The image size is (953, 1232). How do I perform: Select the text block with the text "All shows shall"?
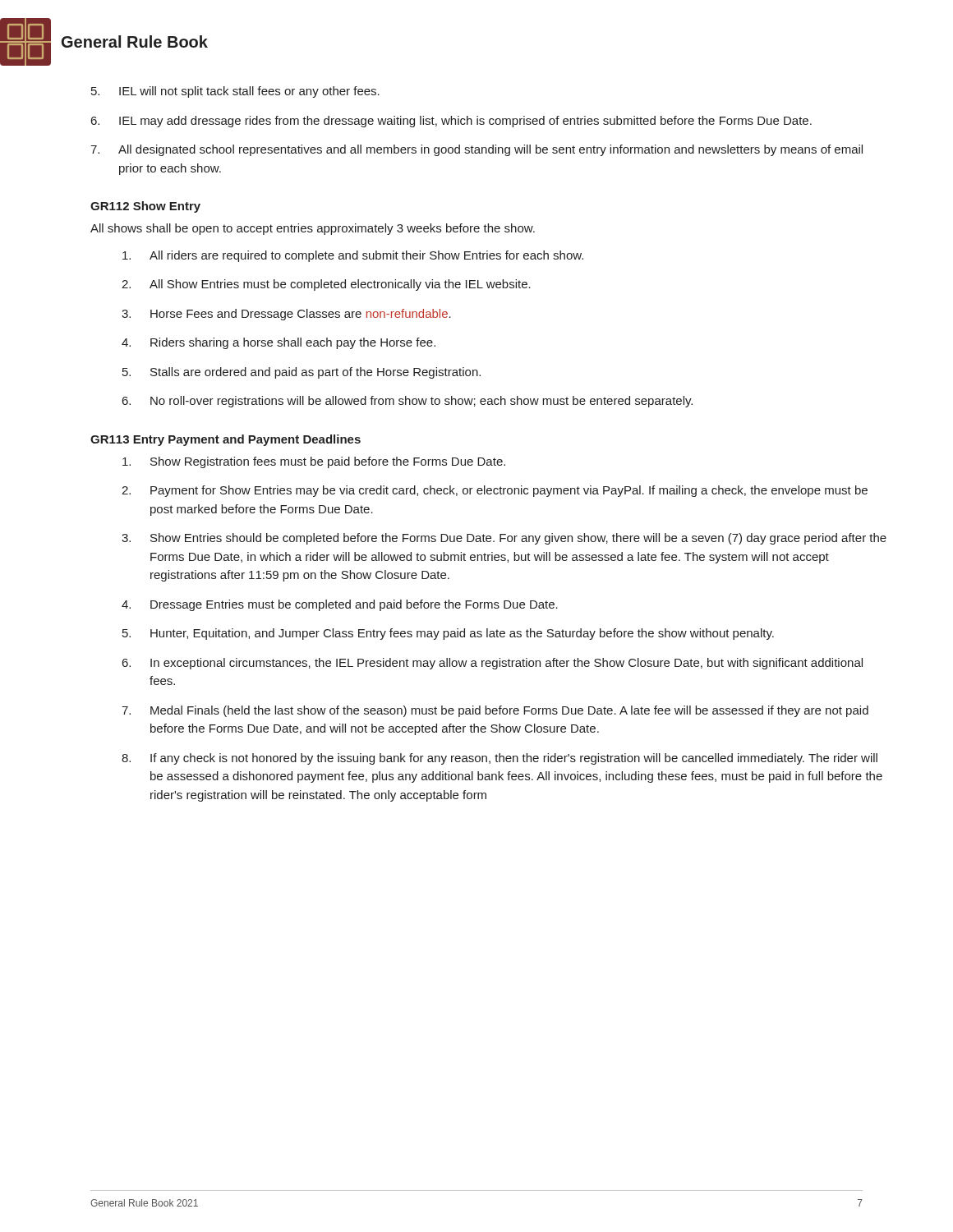[313, 228]
